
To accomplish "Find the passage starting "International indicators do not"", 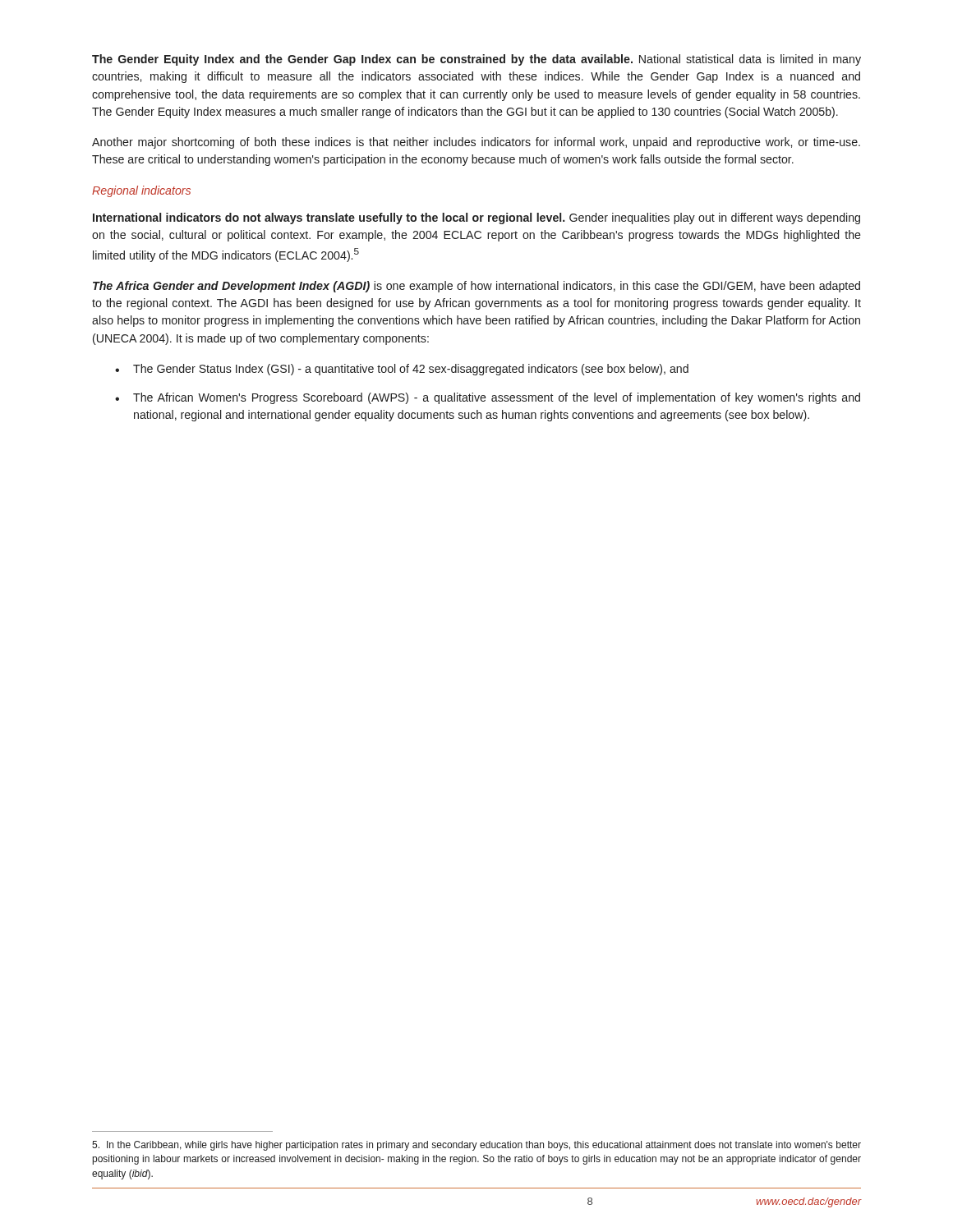I will (x=476, y=236).
